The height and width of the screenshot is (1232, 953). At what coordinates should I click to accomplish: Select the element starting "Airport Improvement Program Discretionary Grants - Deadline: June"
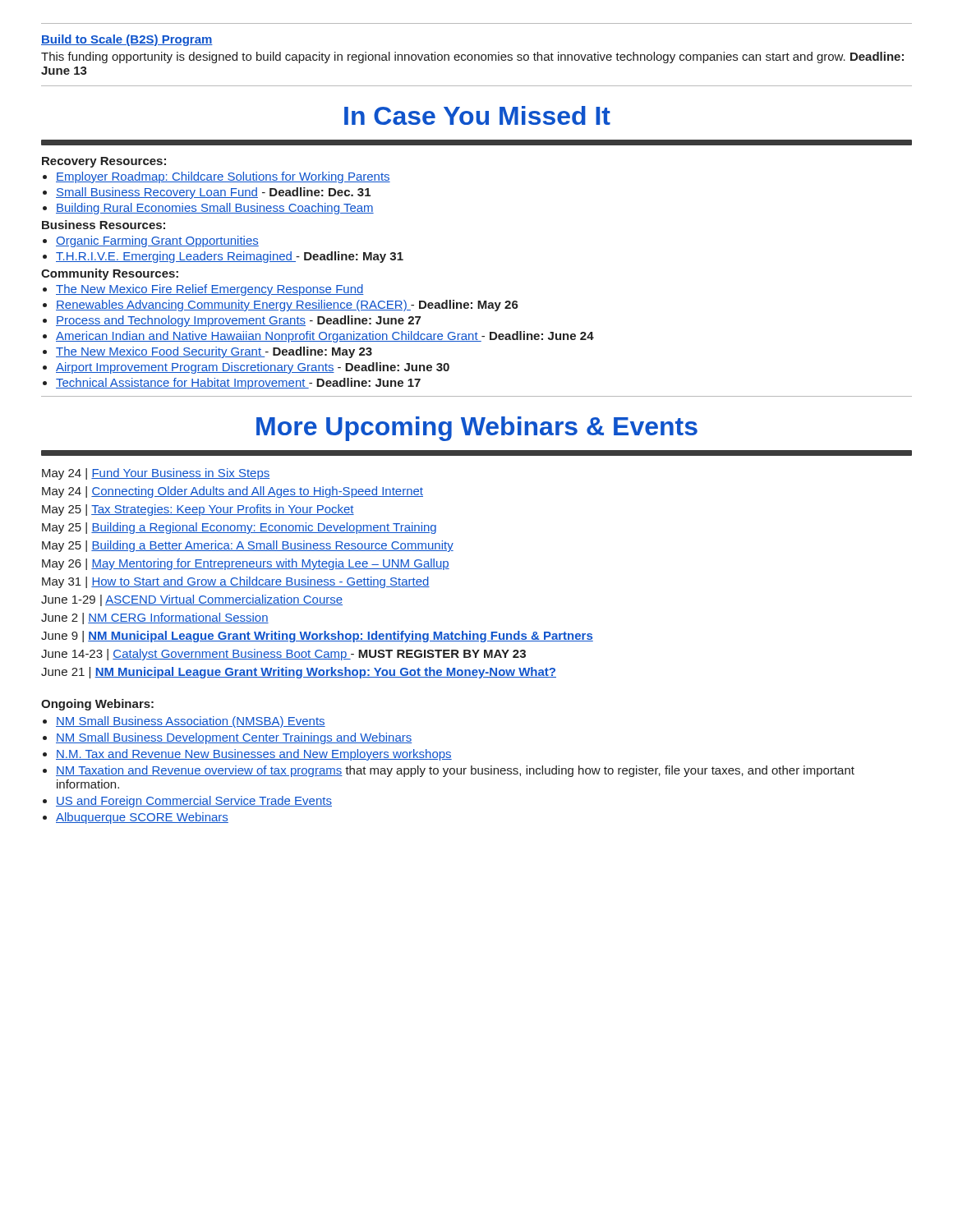tap(253, 367)
